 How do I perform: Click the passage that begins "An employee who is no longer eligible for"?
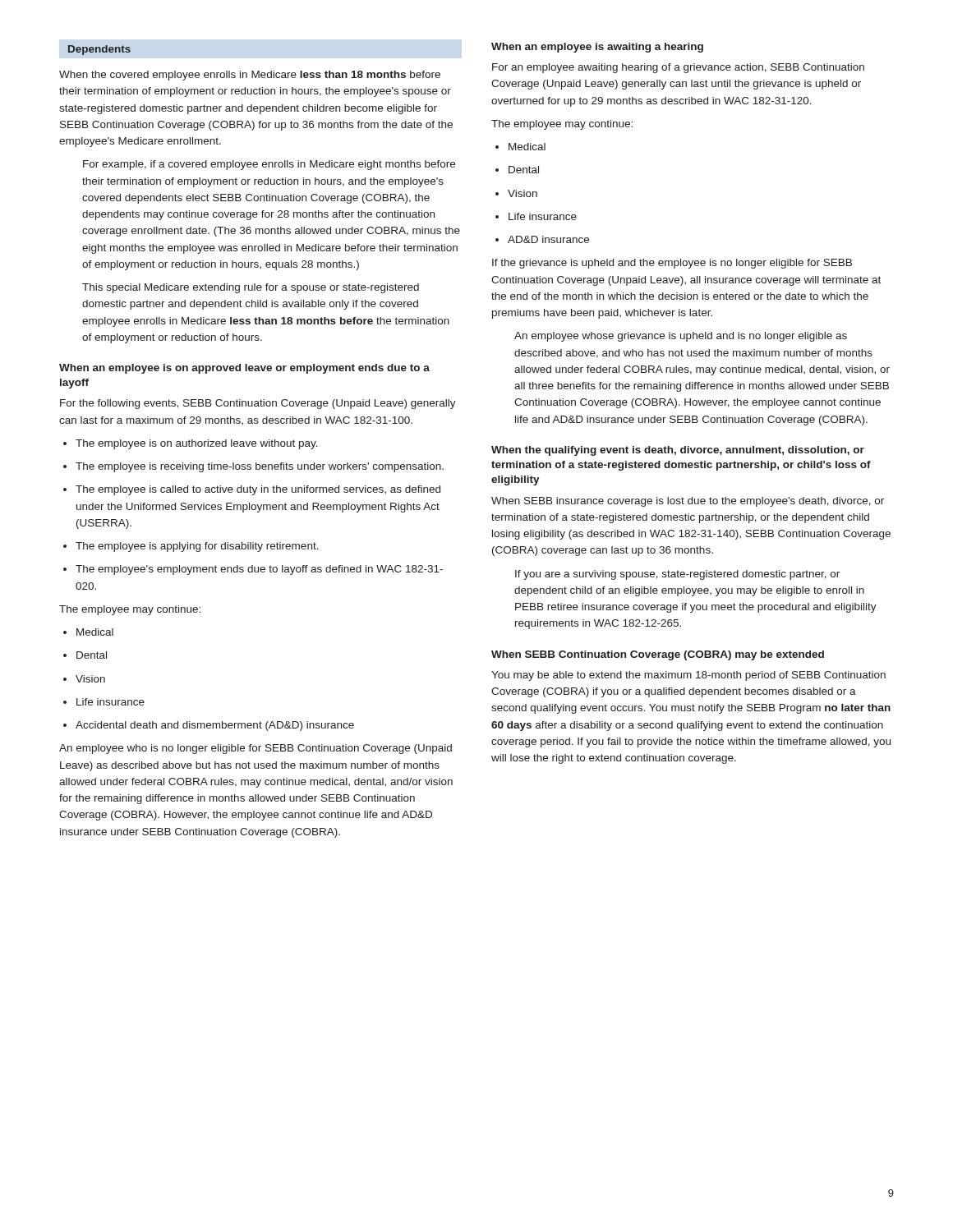[x=260, y=790]
